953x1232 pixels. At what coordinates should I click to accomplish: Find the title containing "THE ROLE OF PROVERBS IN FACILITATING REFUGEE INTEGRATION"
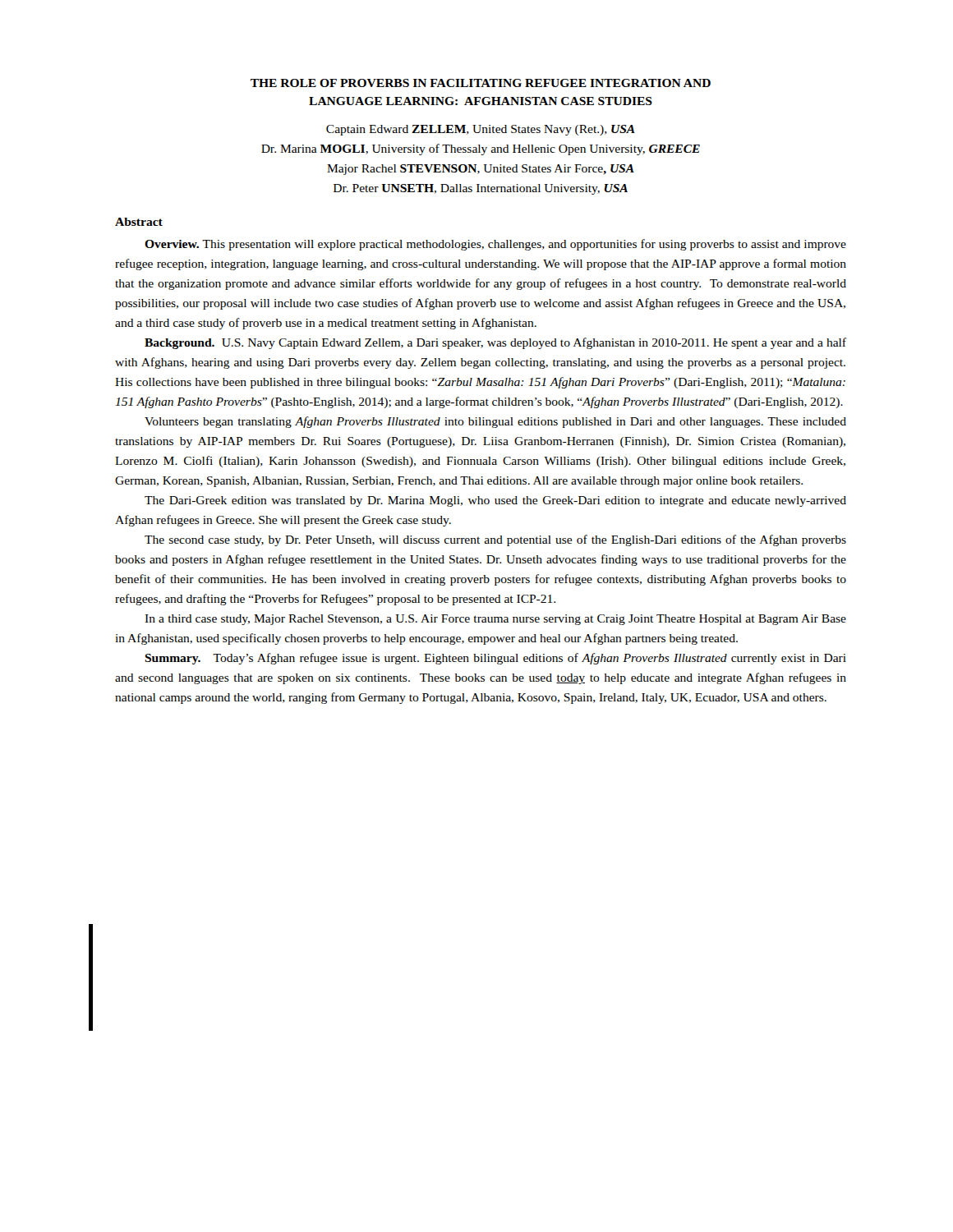[x=481, y=92]
